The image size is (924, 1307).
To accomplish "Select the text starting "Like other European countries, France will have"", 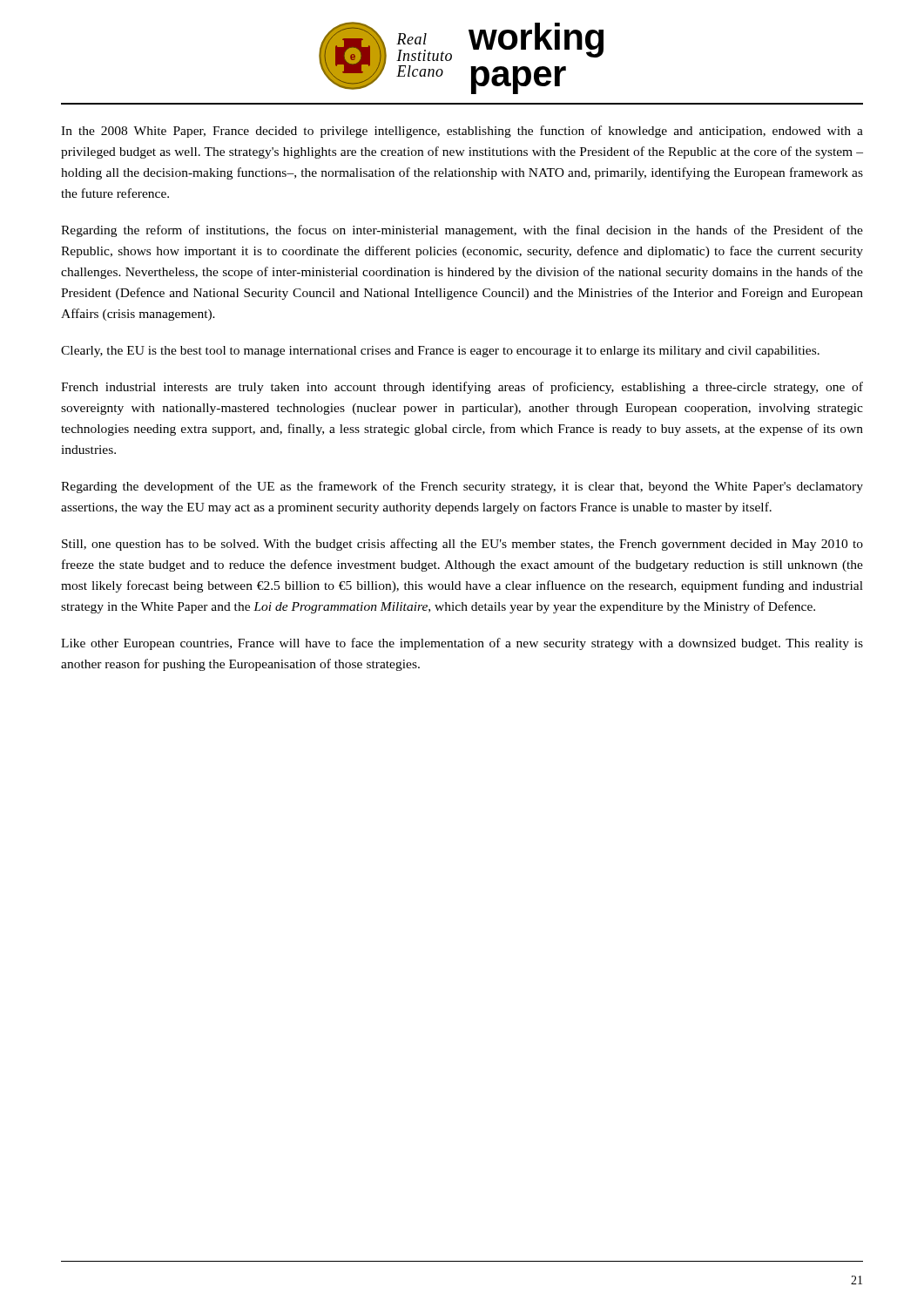I will 462,653.
